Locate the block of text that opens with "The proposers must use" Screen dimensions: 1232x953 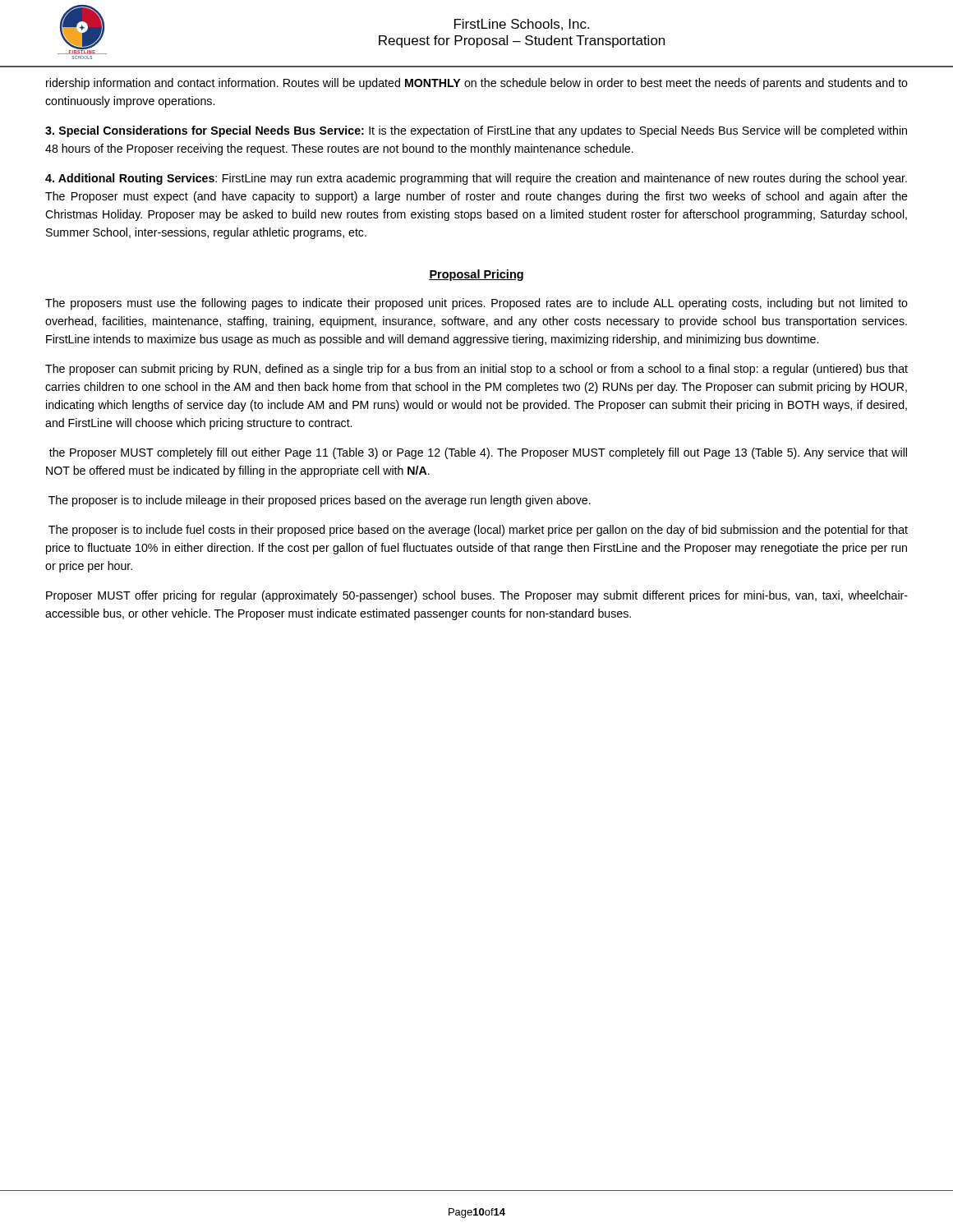click(476, 321)
